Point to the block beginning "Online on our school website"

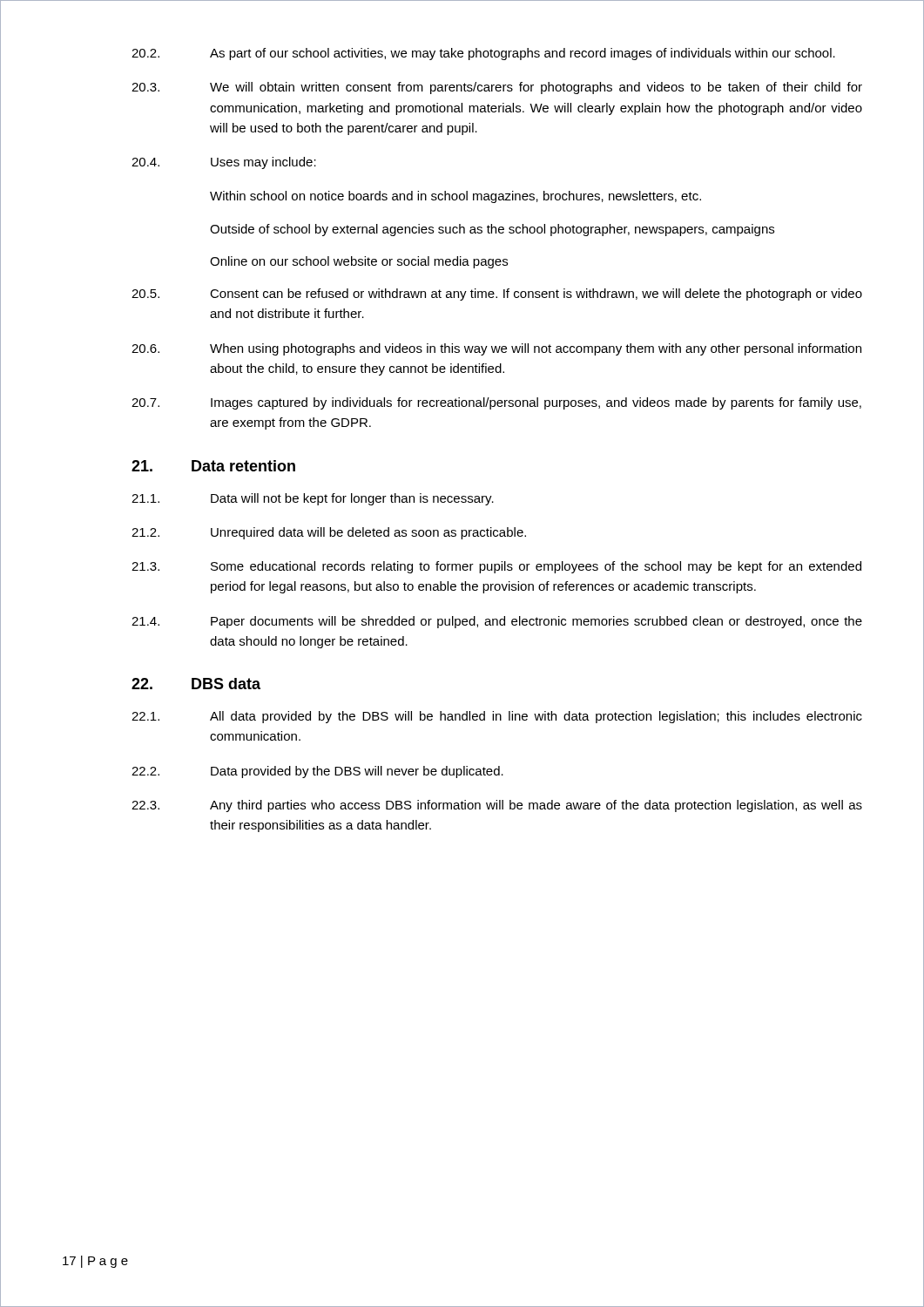click(x=359, y=261)
